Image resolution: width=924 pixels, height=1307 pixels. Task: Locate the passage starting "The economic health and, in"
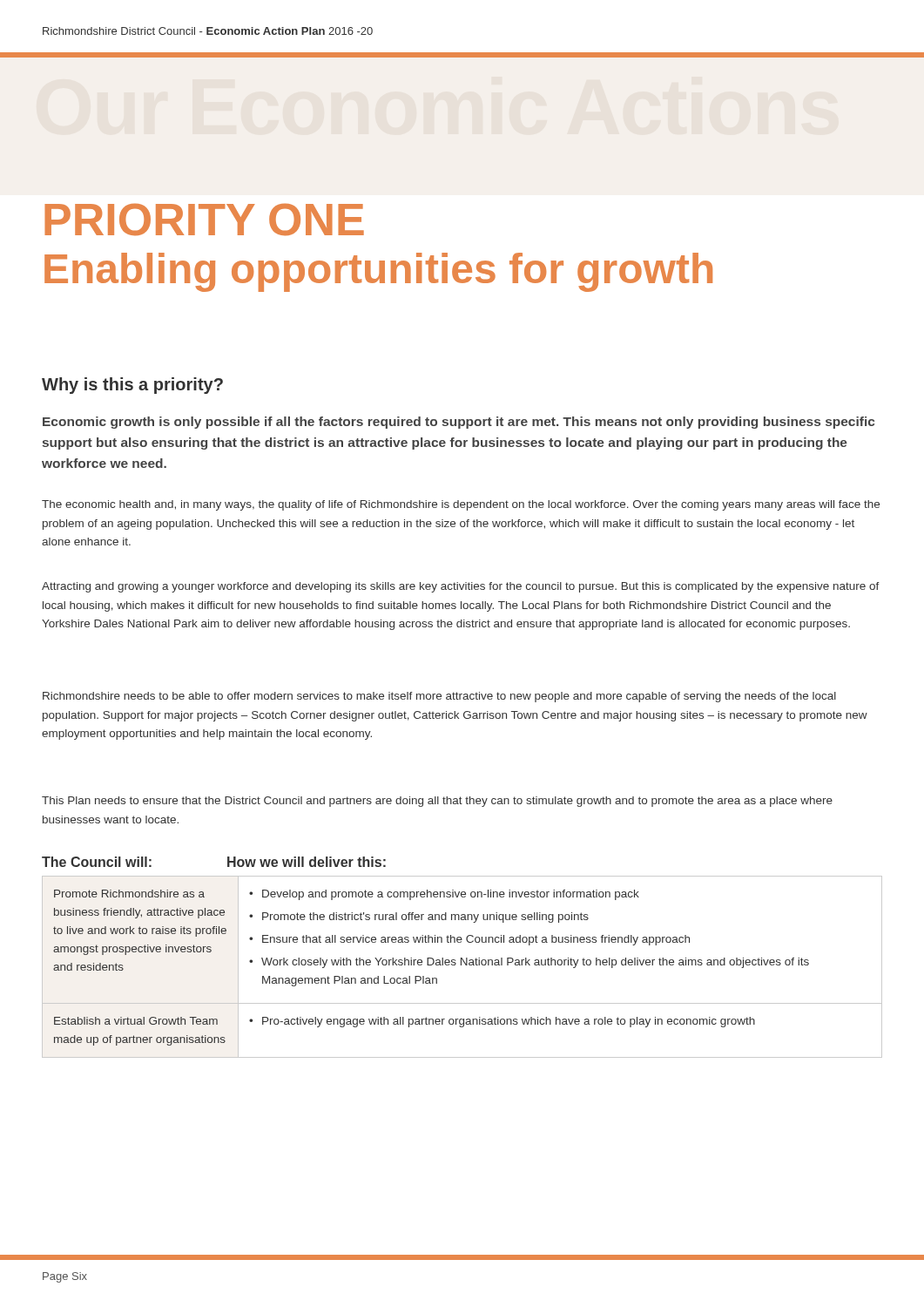point(461,523)
